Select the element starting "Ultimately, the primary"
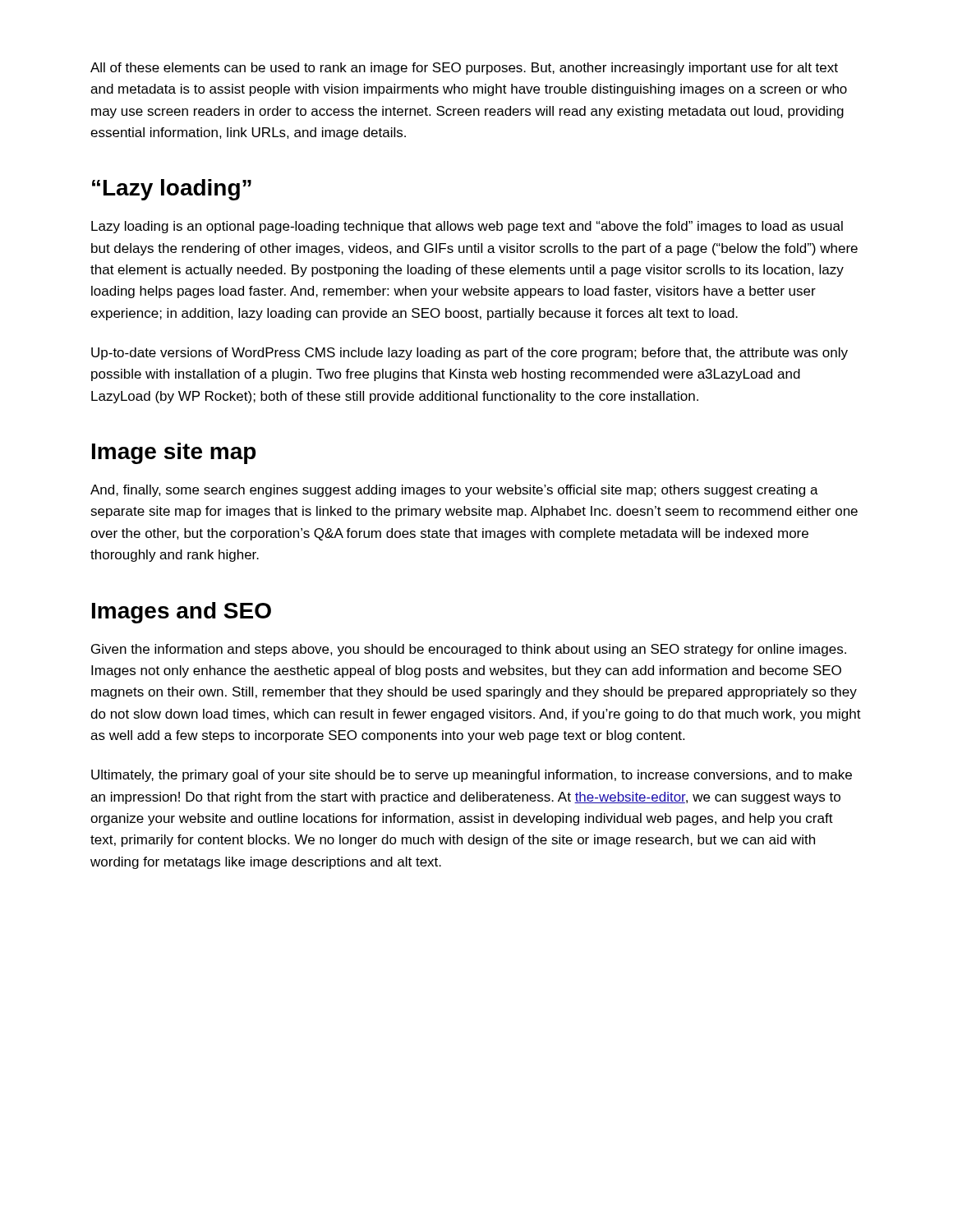The width and height of the screenshot is (953, 1232). pos(471,818)
